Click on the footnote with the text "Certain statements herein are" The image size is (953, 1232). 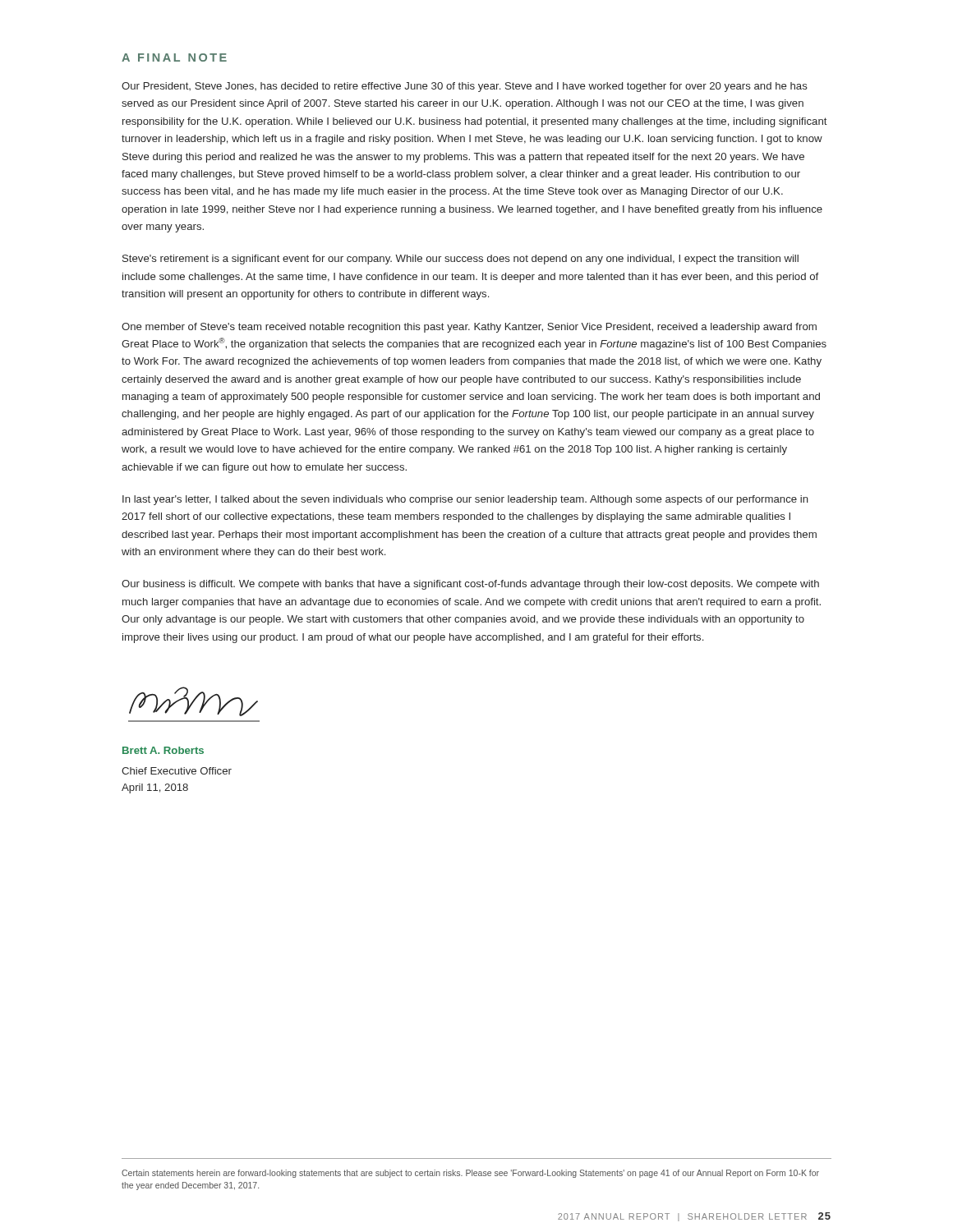click(476, 1180)
